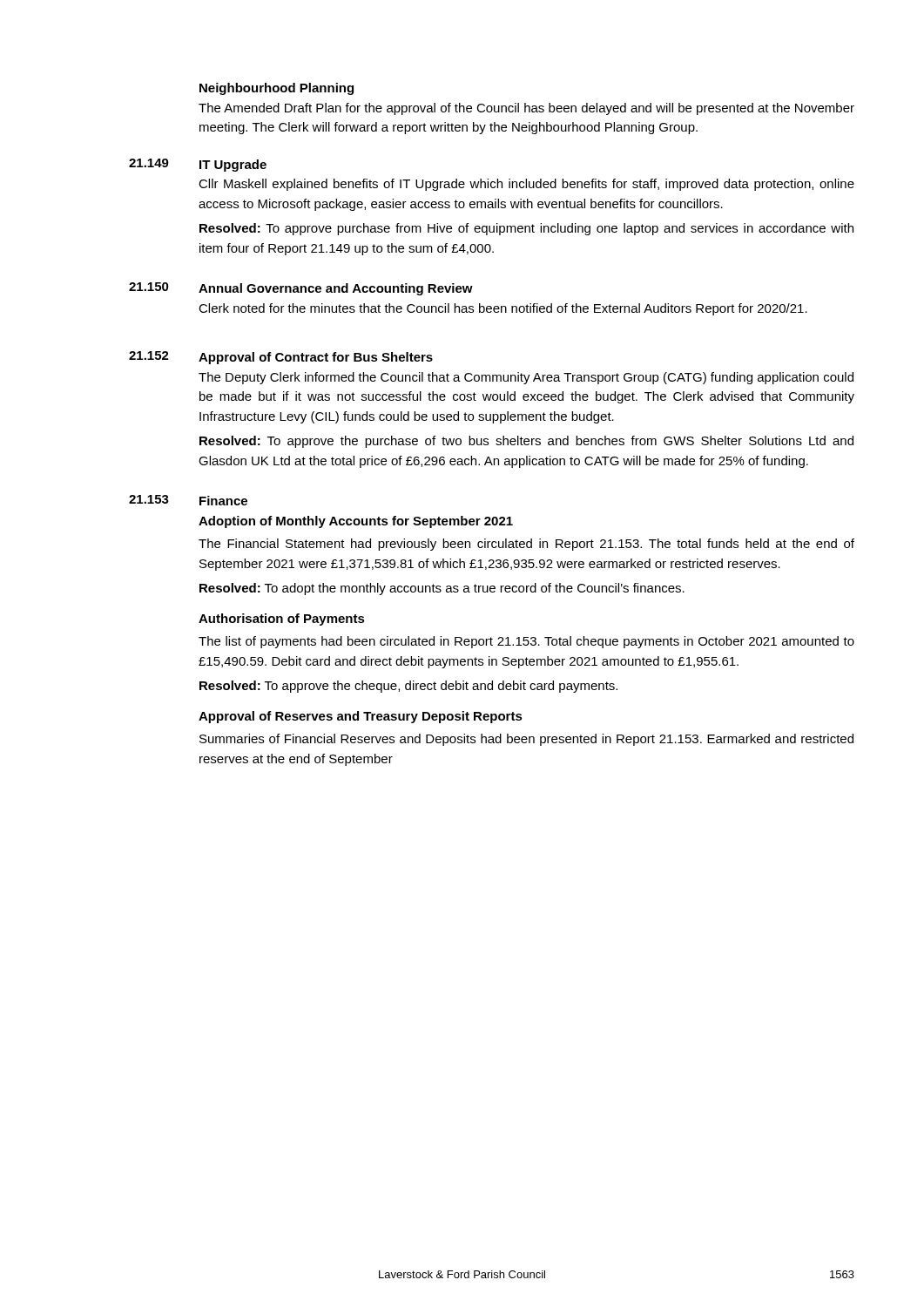
Task: Click on the region starting "Adoption of Monthly Accounts"
Action: (x=356, y=520)
